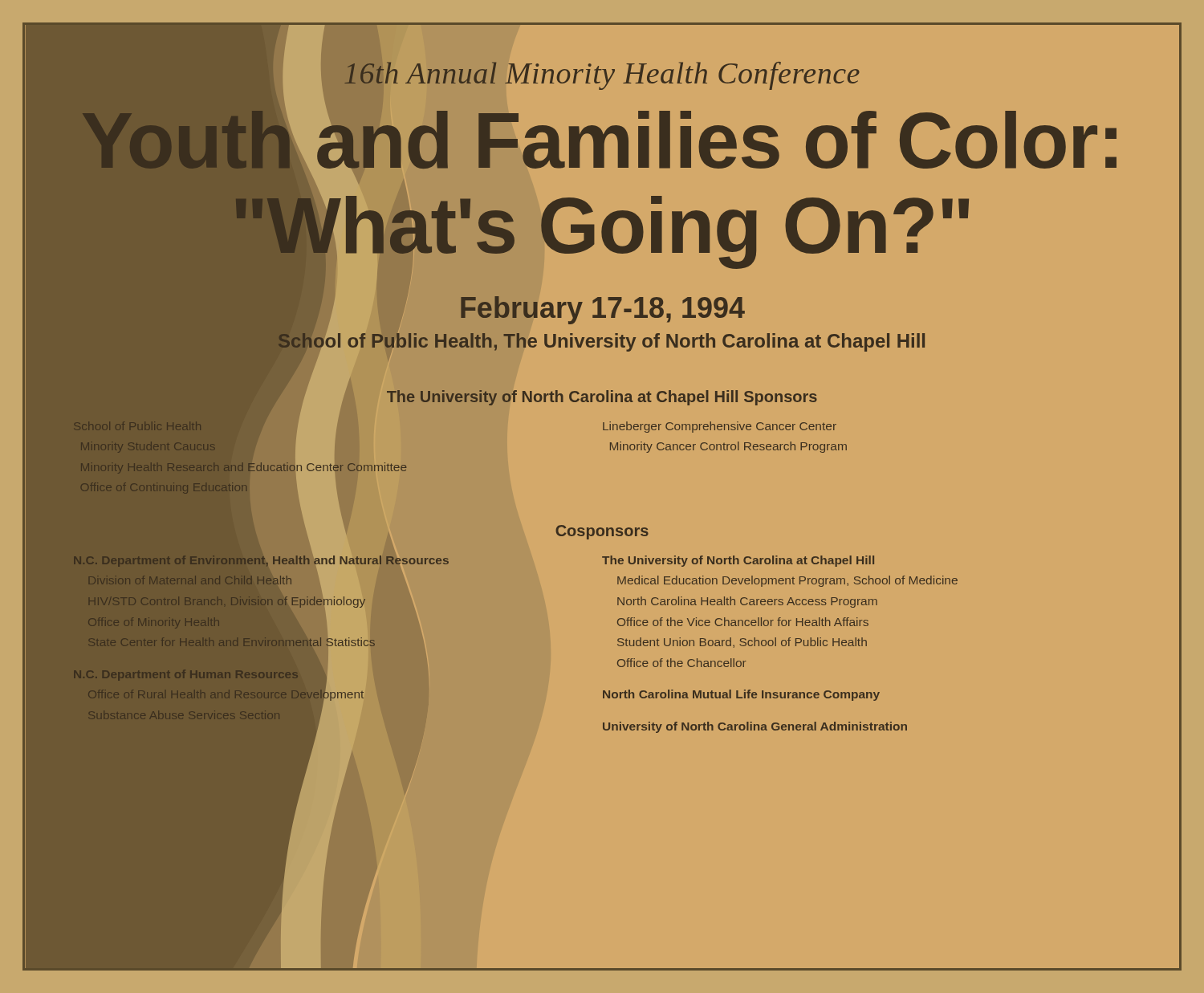The width and height of the screenshot is (1204, 993).
Task: Point to the block beginning "North Carolina Mutual Life"
Action: point(741,694)
